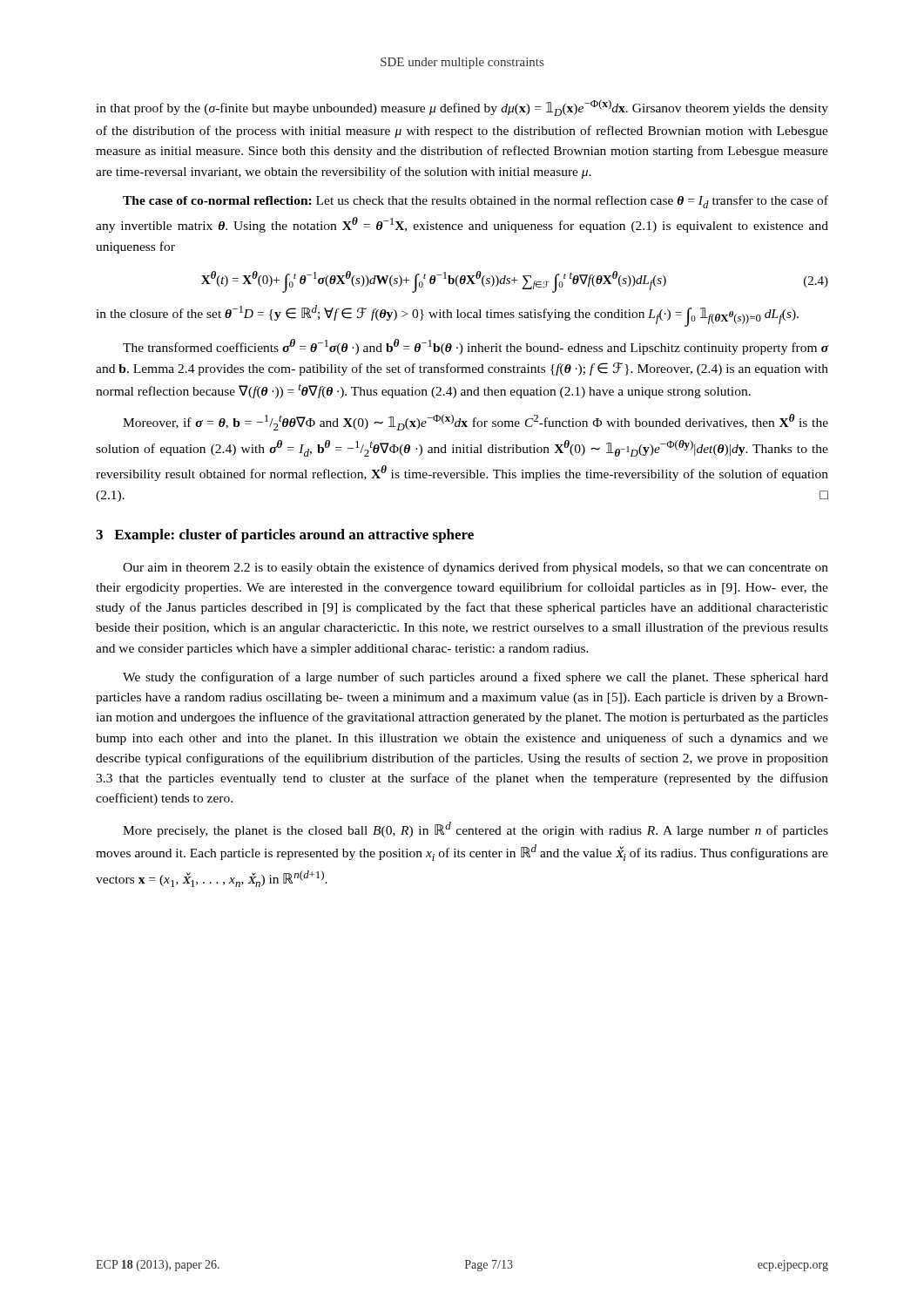Find the region starting "More precisely, the"
This screenshot has width=924, height=1307.
click(462, 854)
